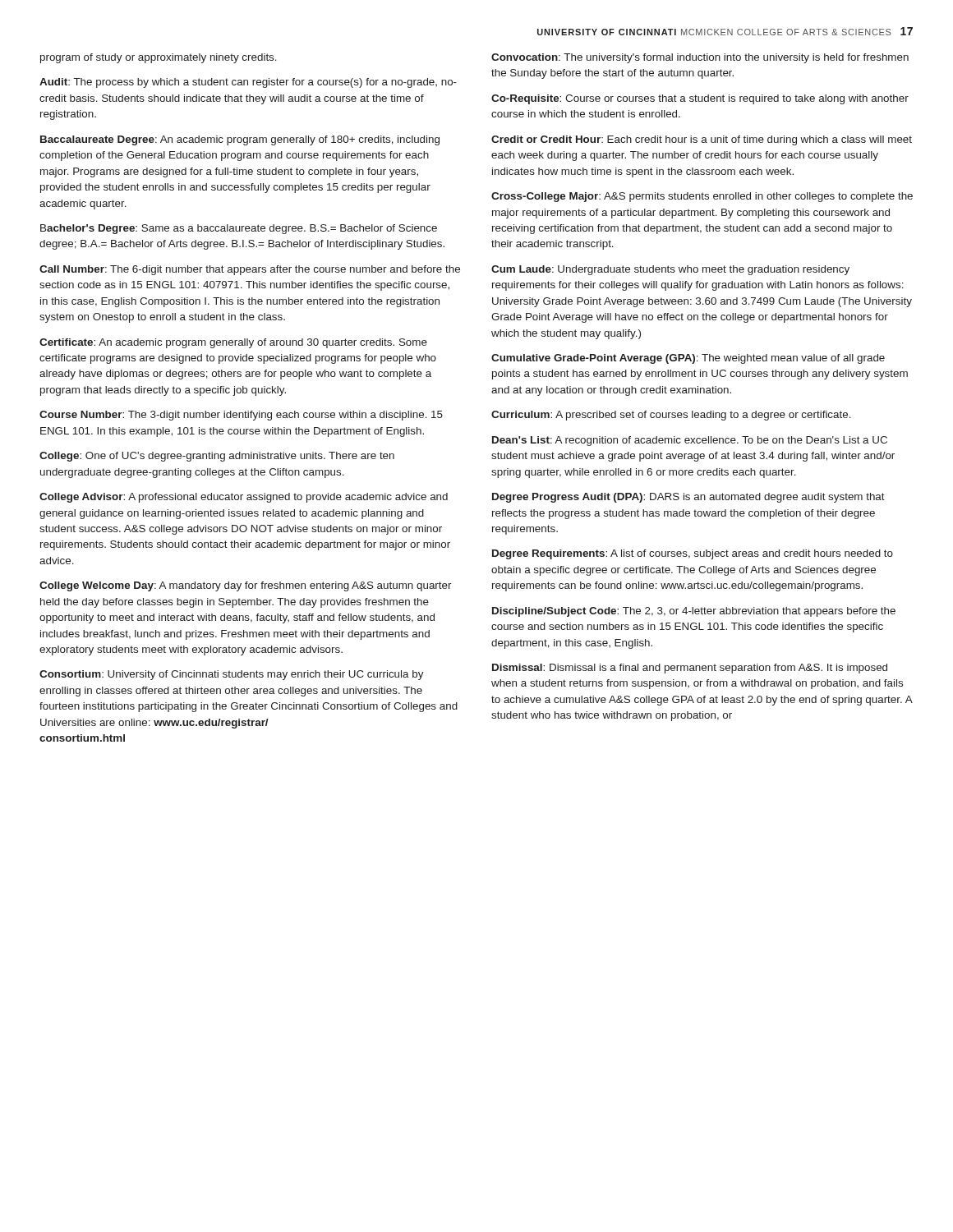Locate the text block containing "Credit or Credit"

tap(702, 155)
